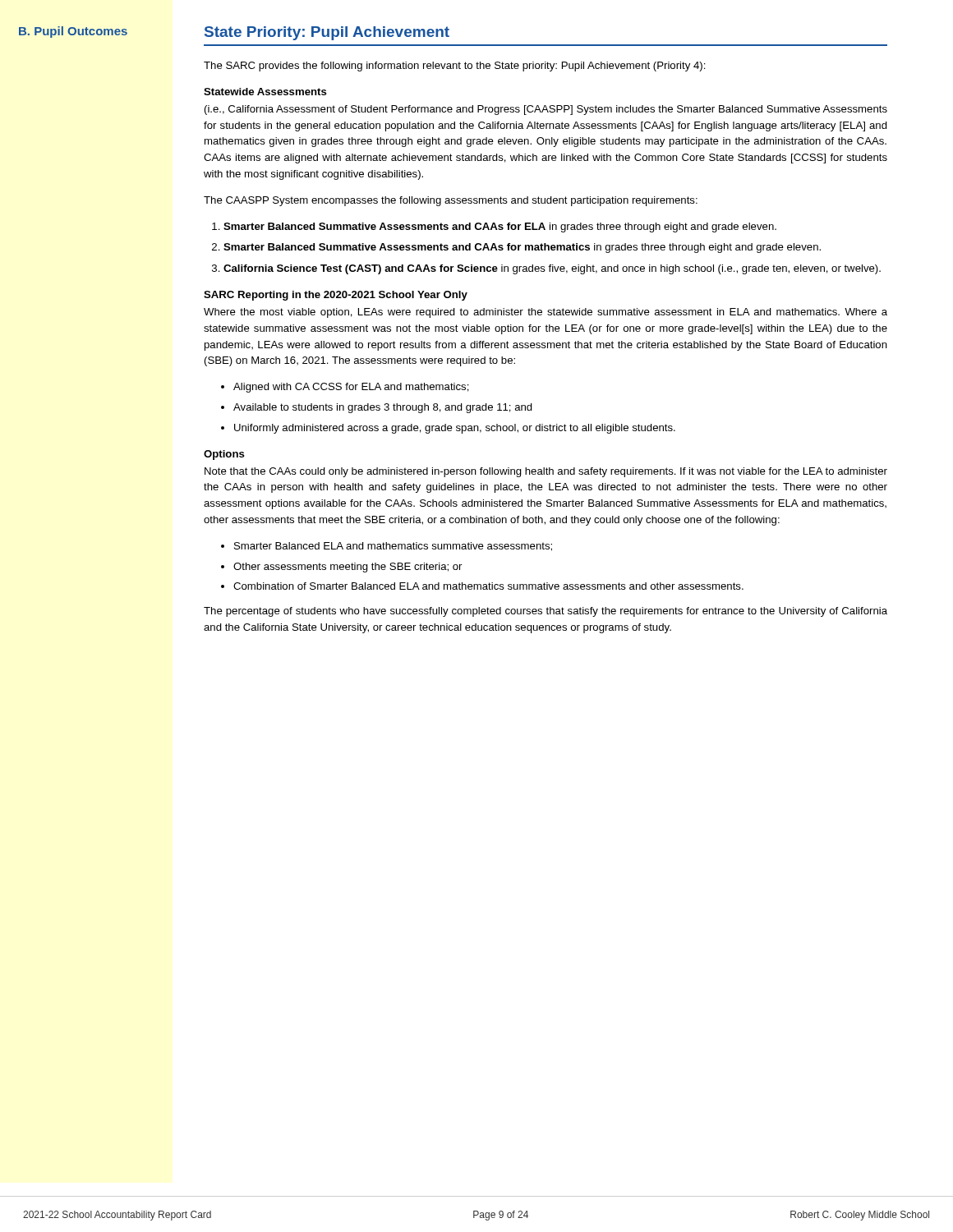Click where it says "State Priority: Pupil Achievement"
Screen dimensions: 1232x953
pos(327,32)
